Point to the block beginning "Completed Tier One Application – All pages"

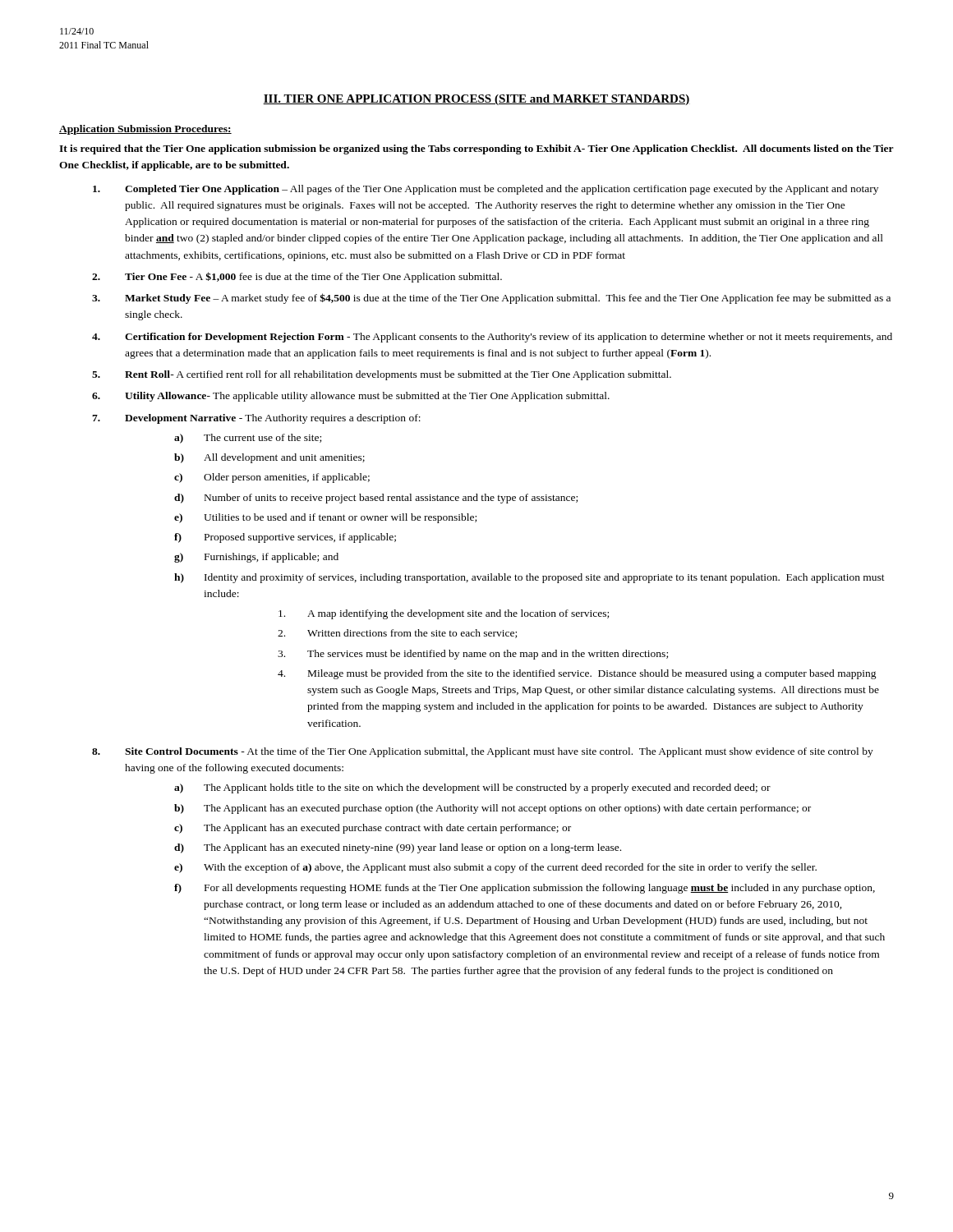[476, 222]
